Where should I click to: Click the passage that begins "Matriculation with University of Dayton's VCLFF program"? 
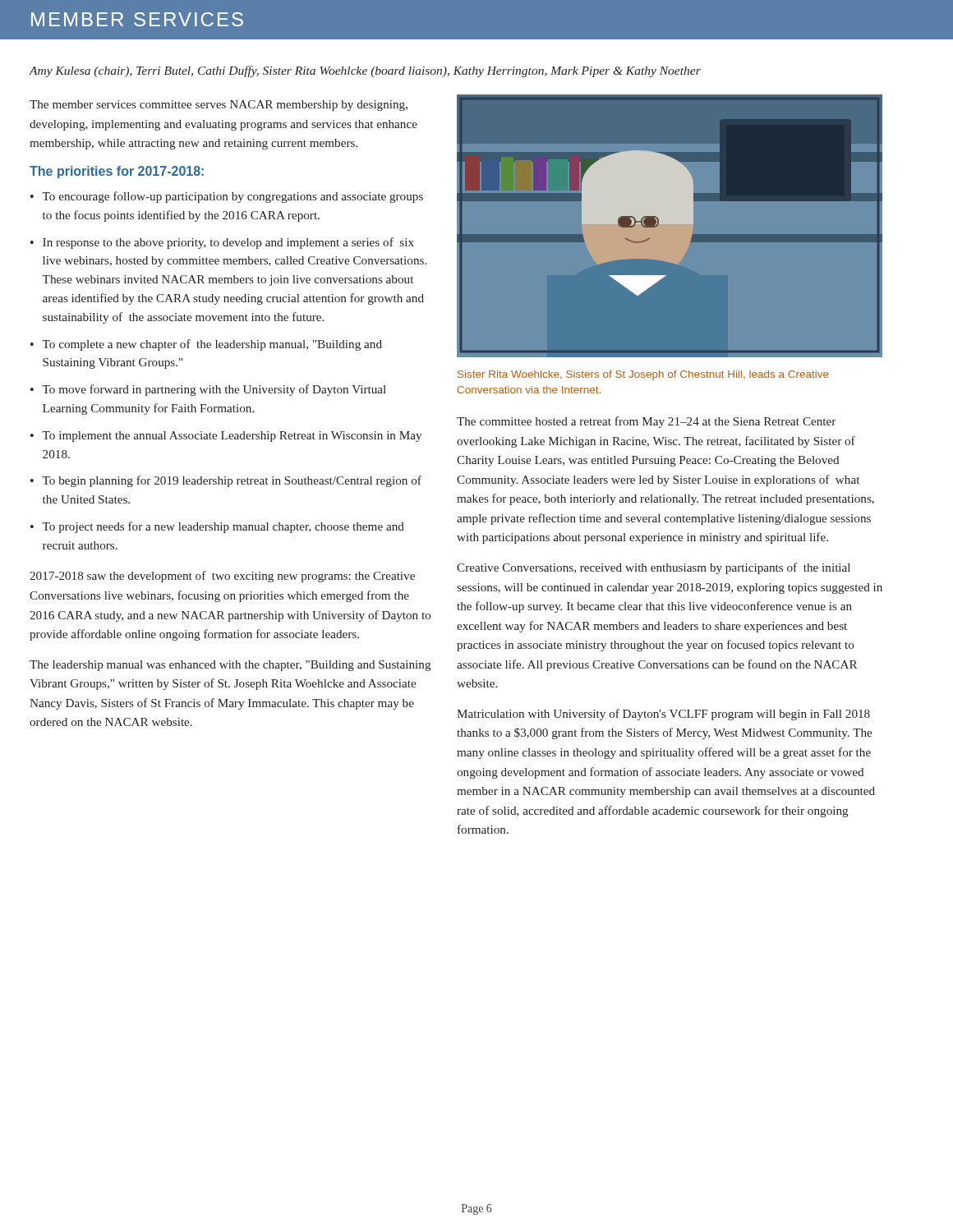pos(670,772)
